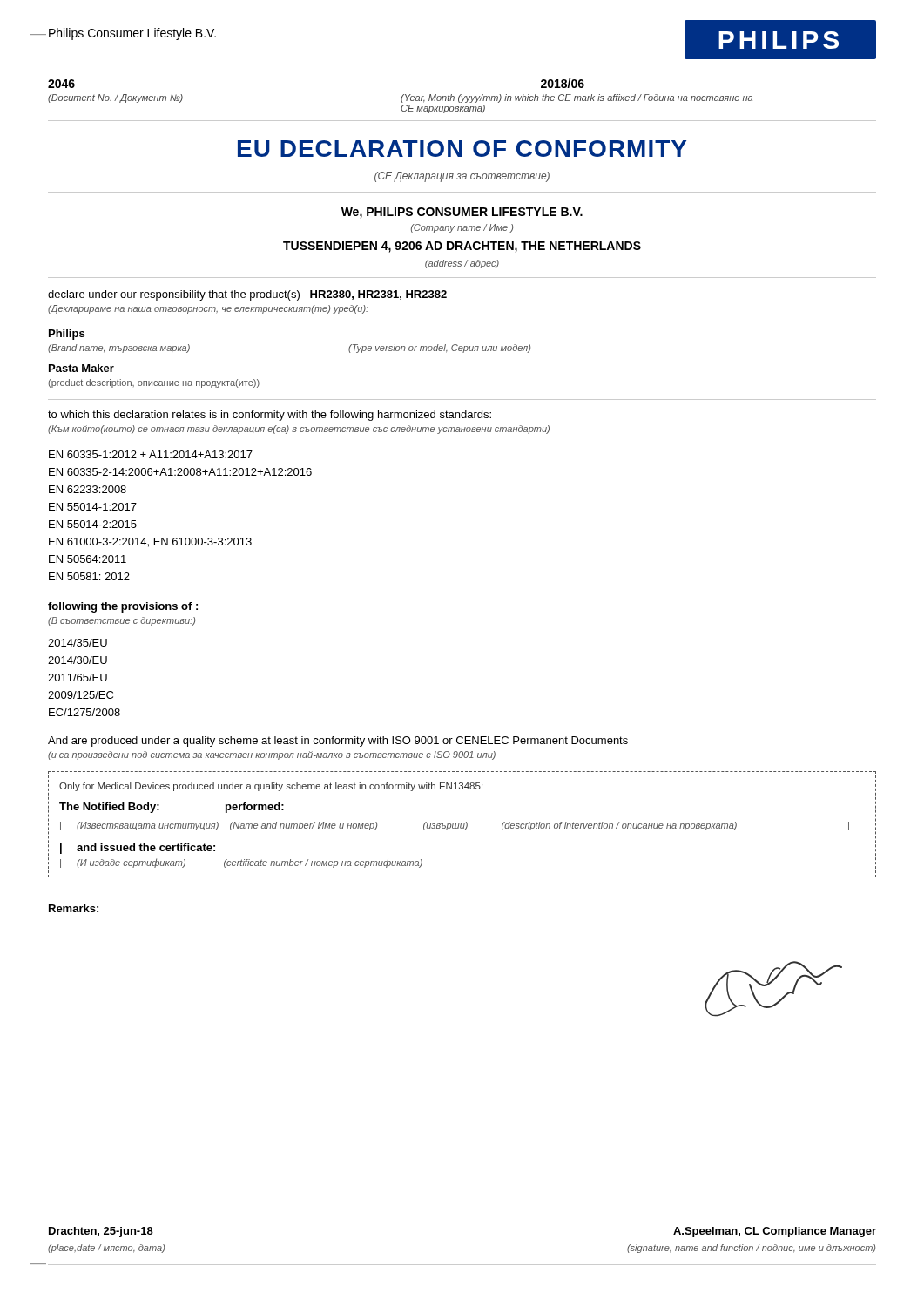Find "The Notified Body:" on this page
The height and width of the screenshot is (1307, 924).
[x=110, y=806]
